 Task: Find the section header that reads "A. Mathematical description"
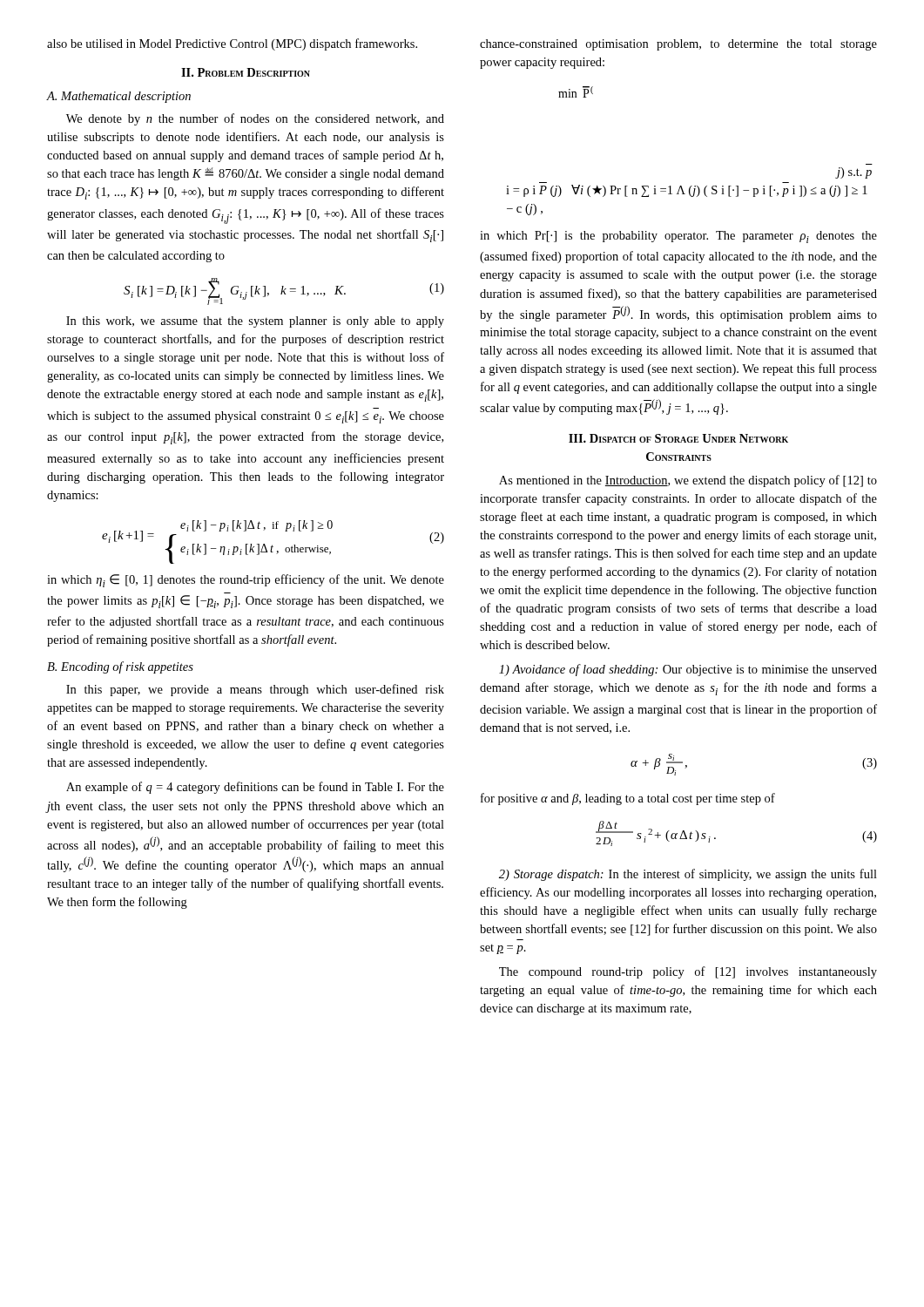click(x=119, y=96)
